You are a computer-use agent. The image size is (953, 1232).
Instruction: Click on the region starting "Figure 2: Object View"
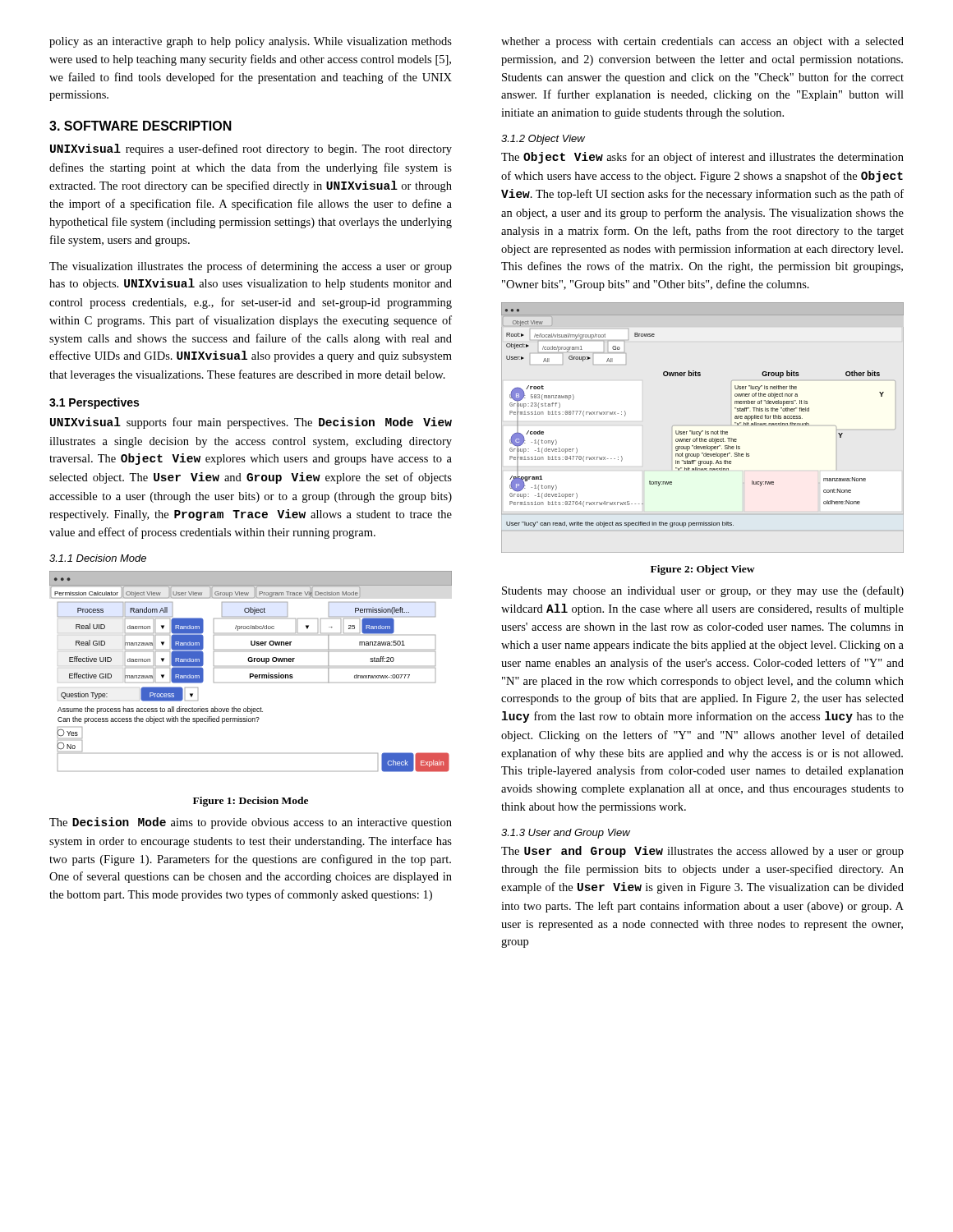point(702,569)
